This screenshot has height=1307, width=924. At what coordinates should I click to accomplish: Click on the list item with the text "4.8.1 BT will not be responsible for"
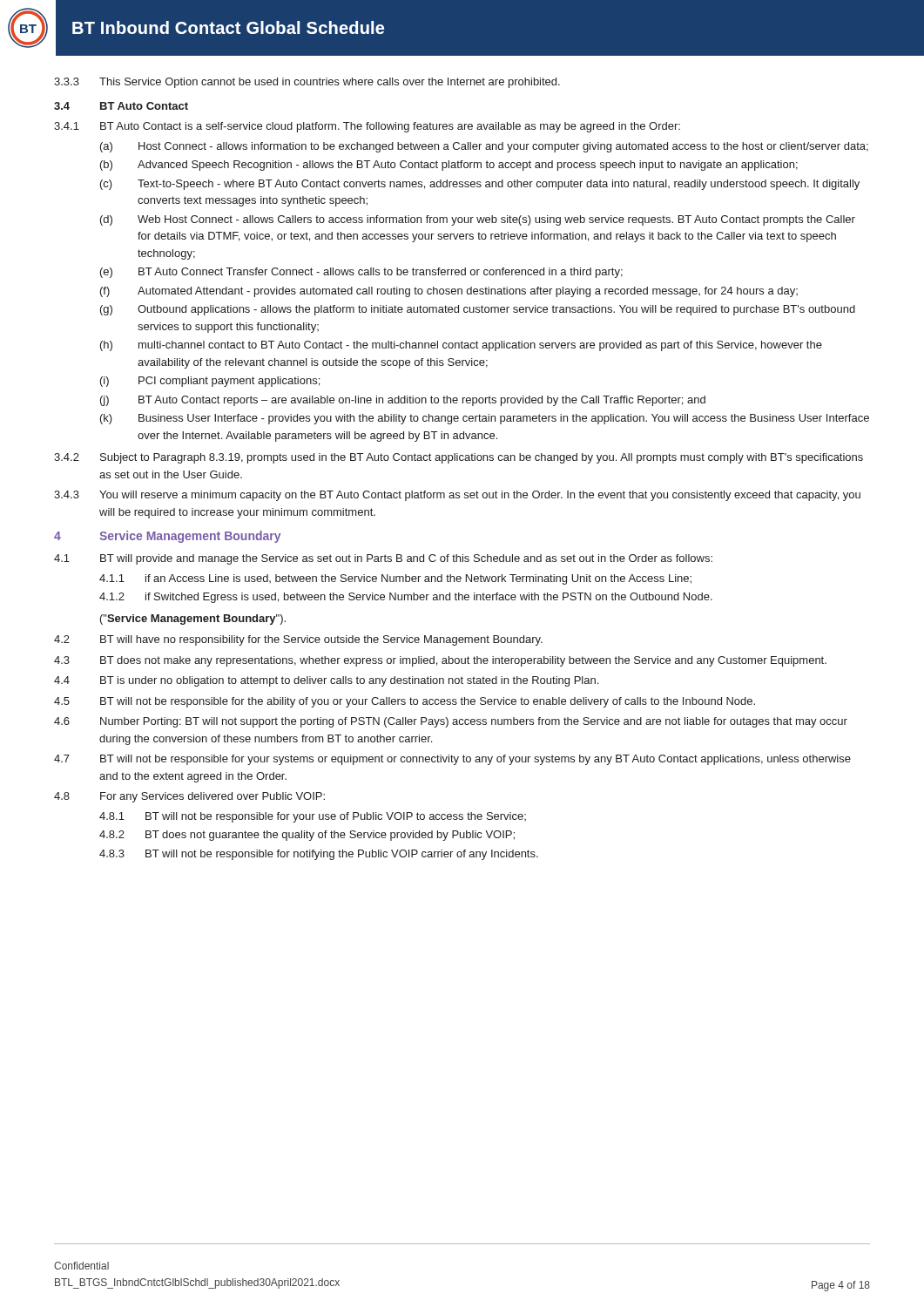click(x=313, y=816)
